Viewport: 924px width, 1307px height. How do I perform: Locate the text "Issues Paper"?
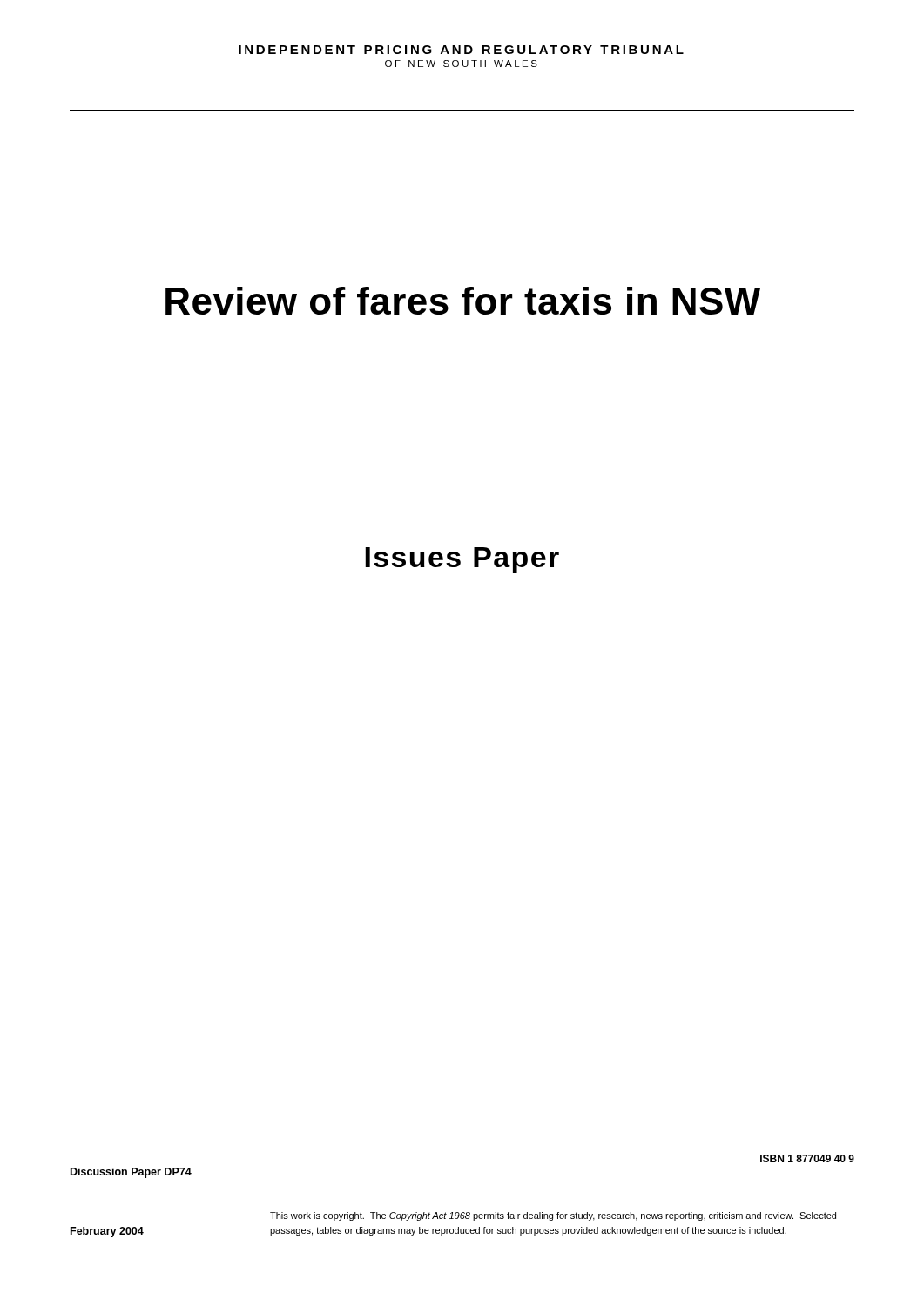[462, 557]
